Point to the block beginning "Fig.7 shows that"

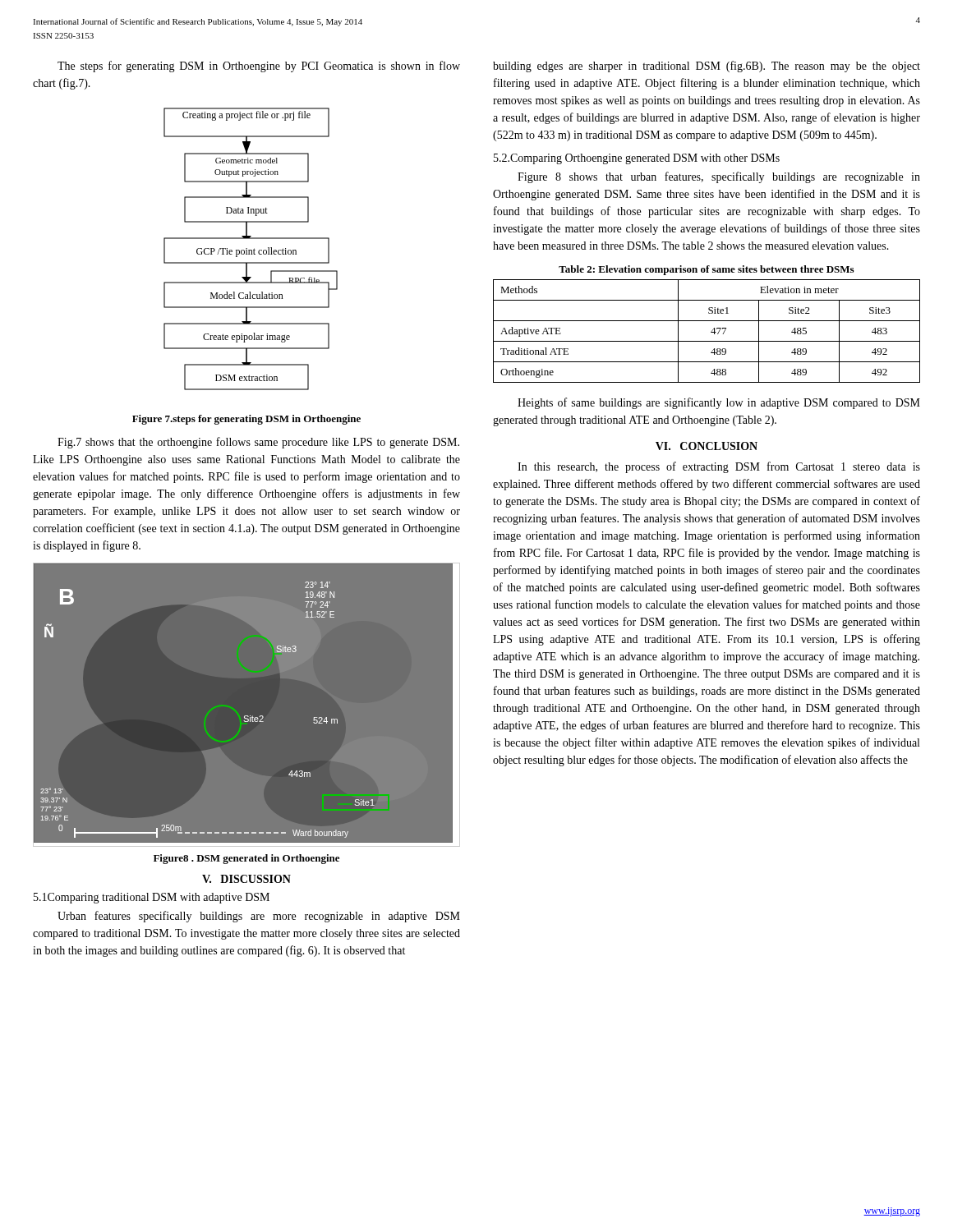246,494
